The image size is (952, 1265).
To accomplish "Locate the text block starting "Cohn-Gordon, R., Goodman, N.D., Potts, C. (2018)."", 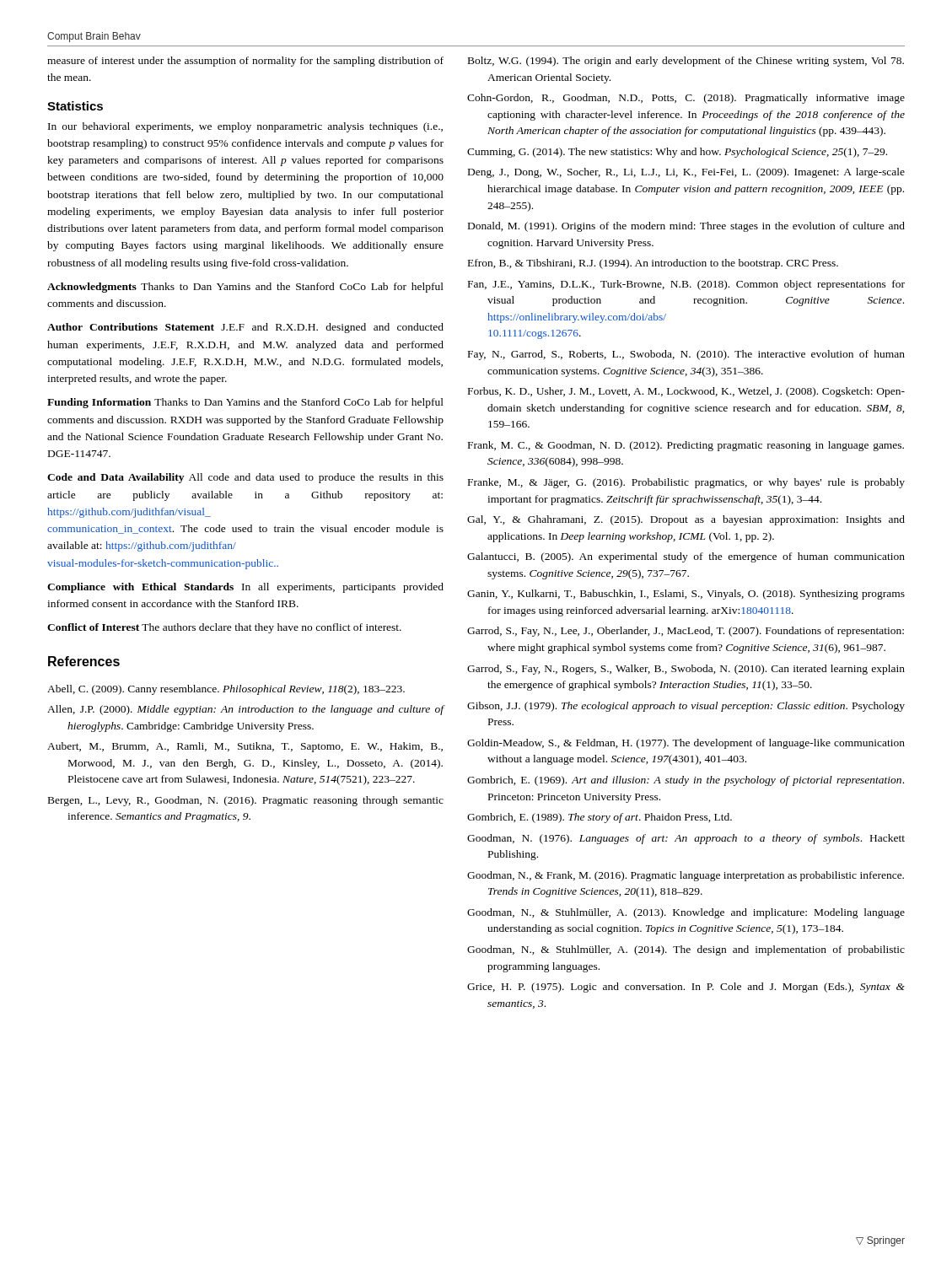I will (x=686, y=114).
